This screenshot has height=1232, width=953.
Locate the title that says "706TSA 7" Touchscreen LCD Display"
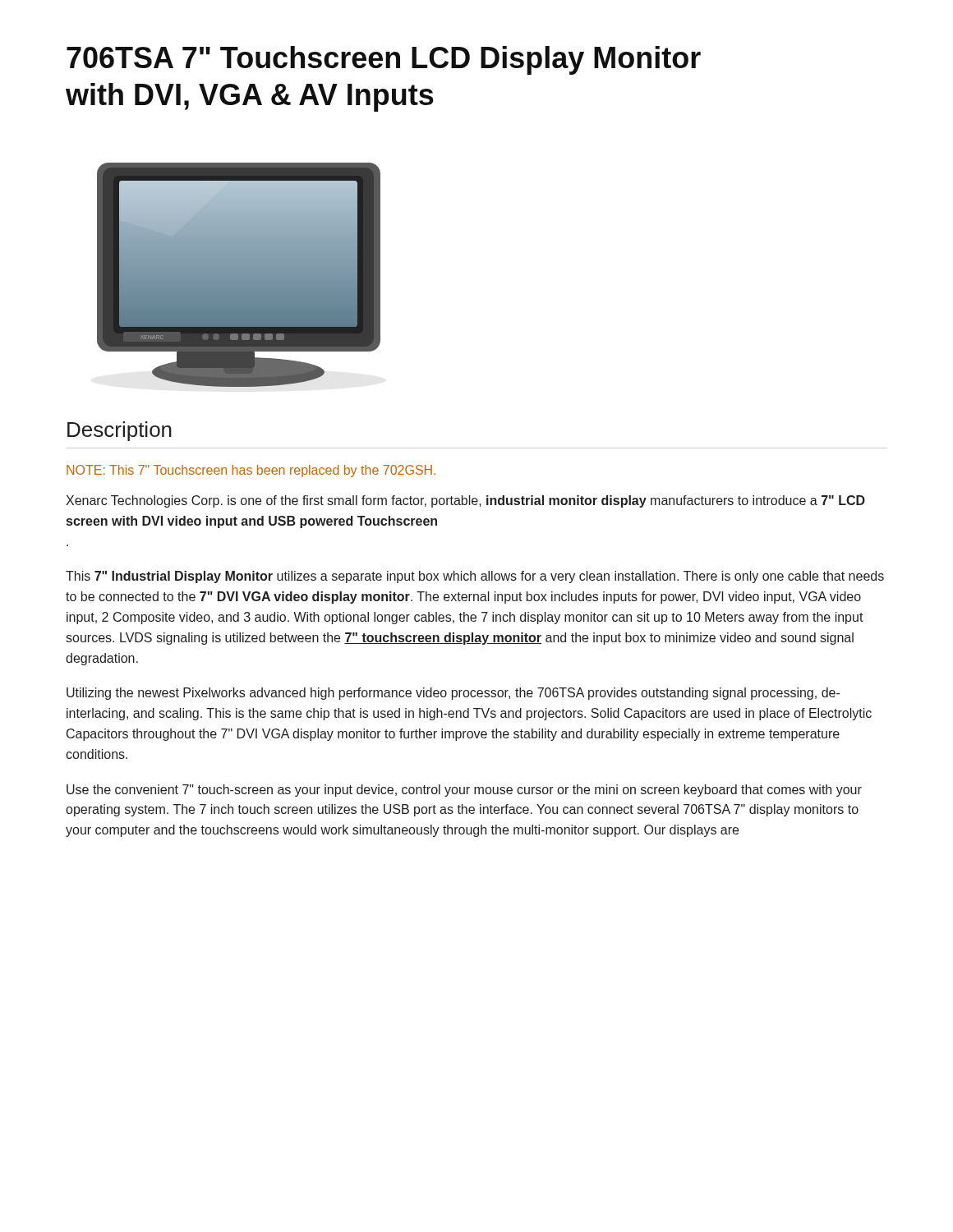point(476,76)
